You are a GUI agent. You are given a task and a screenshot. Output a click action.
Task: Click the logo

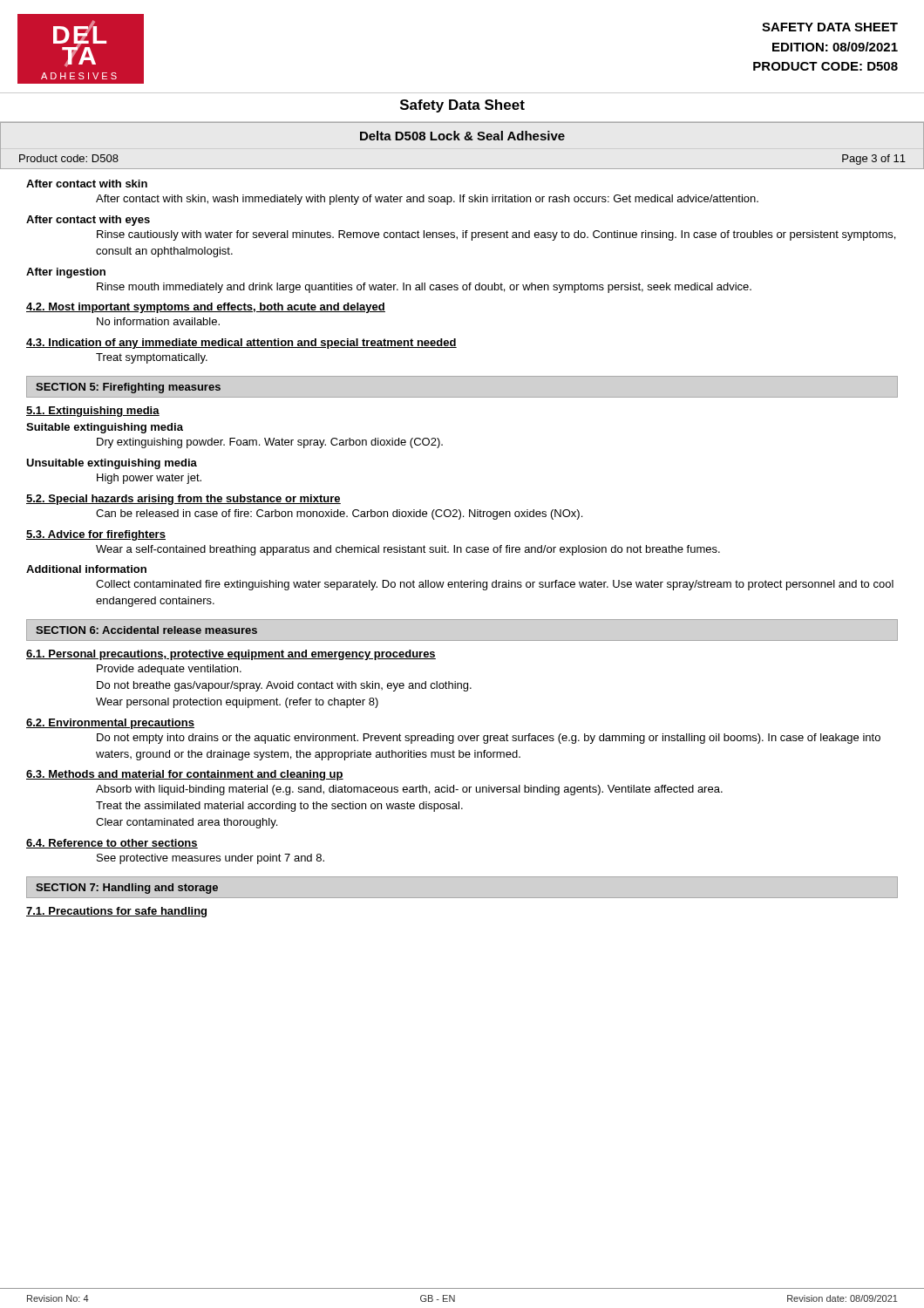tap(87, 49)
